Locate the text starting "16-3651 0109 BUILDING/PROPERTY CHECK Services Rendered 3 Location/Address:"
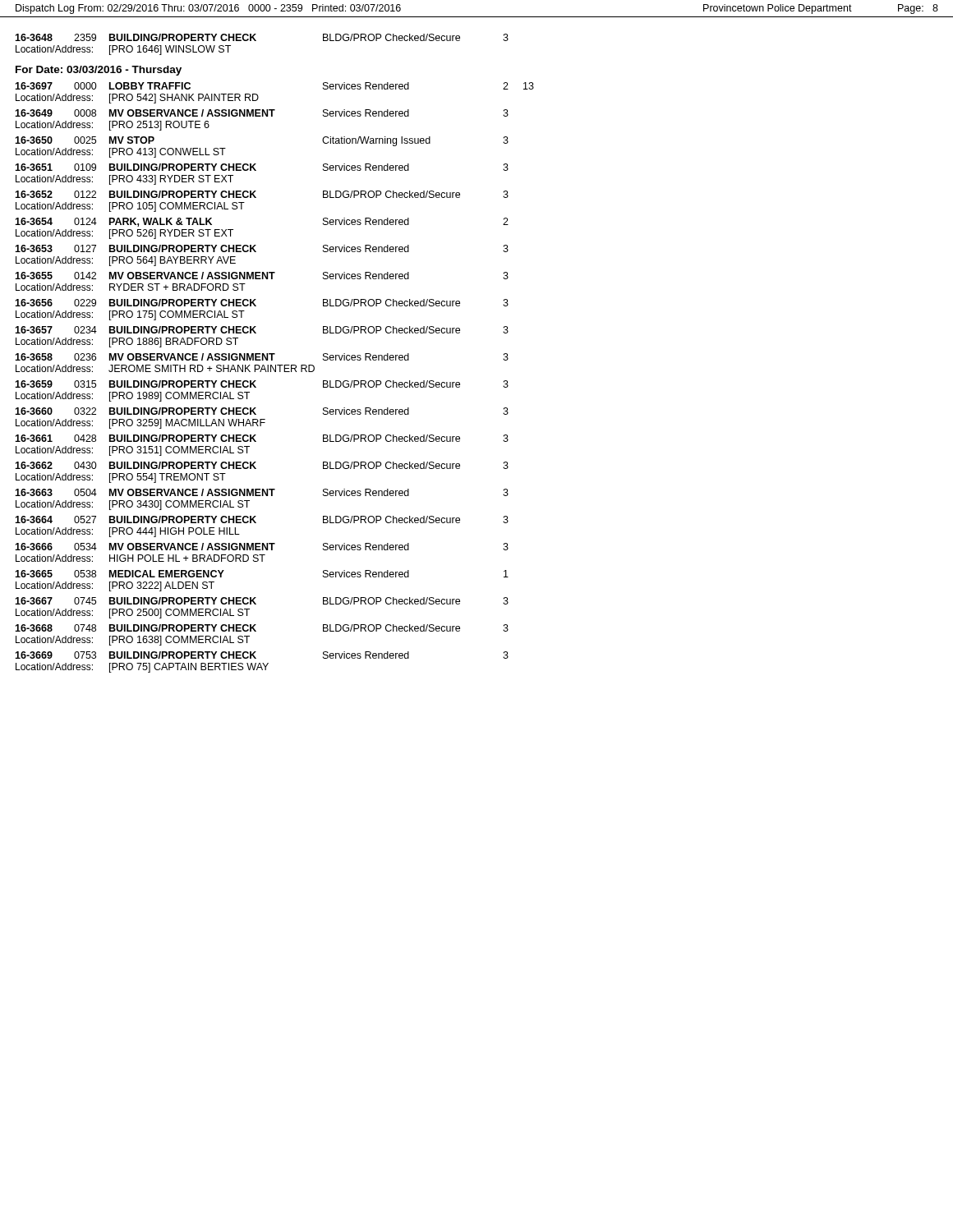This screenshot has height=1232, width=953. coord(33,167)
